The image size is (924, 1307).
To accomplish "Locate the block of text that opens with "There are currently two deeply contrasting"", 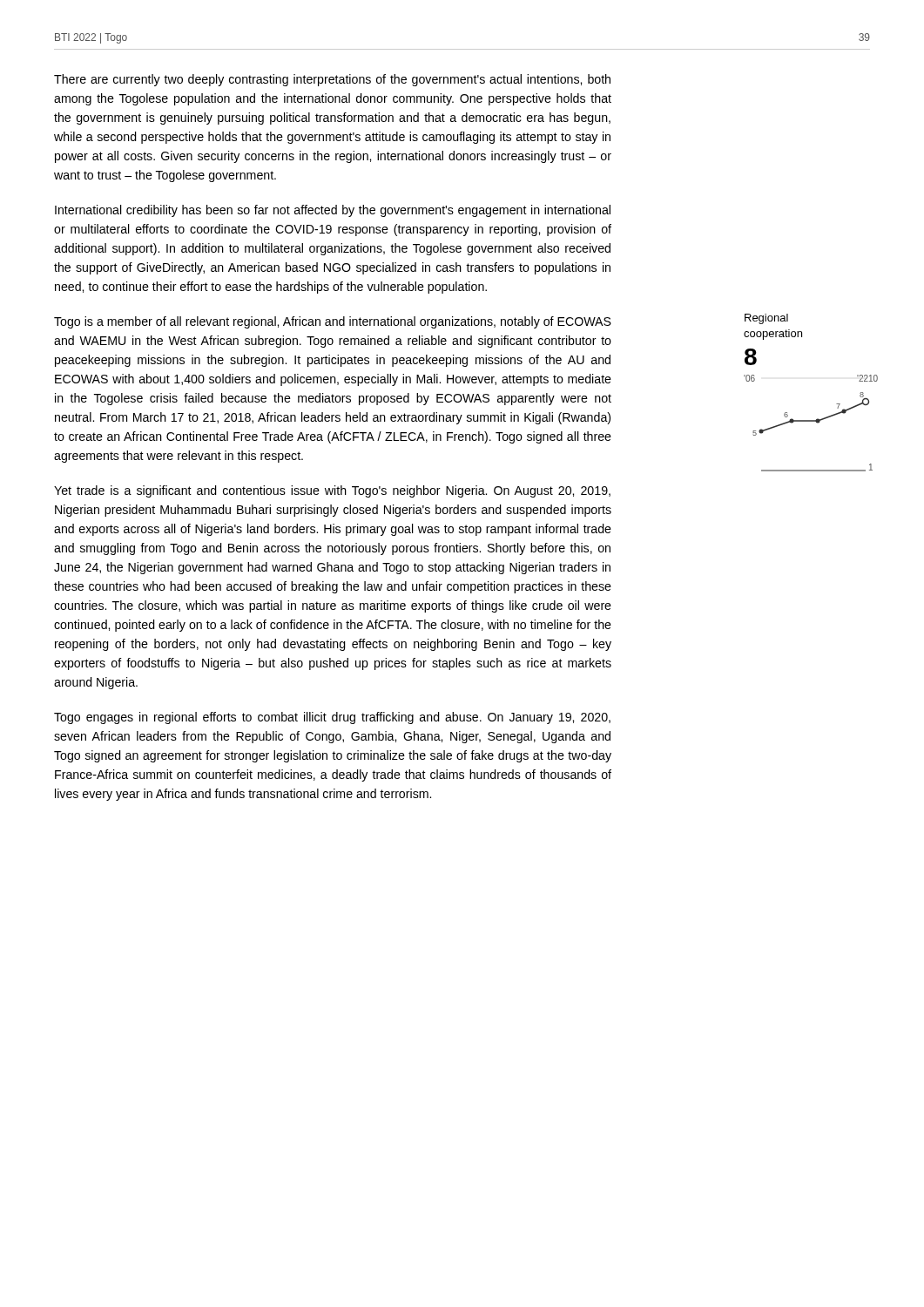I will [x=333, y=127].
